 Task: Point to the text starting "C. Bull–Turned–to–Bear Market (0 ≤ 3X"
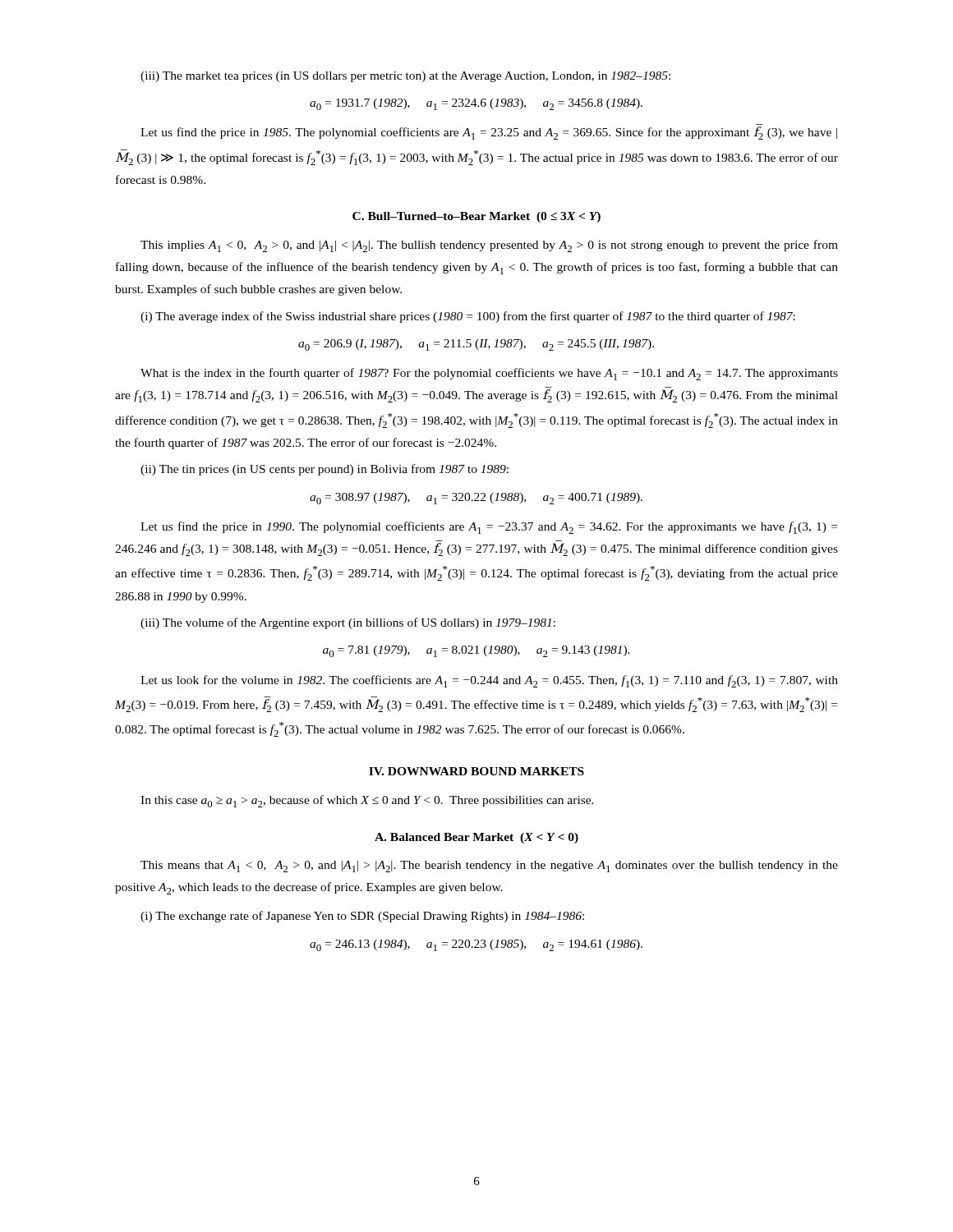476,216
